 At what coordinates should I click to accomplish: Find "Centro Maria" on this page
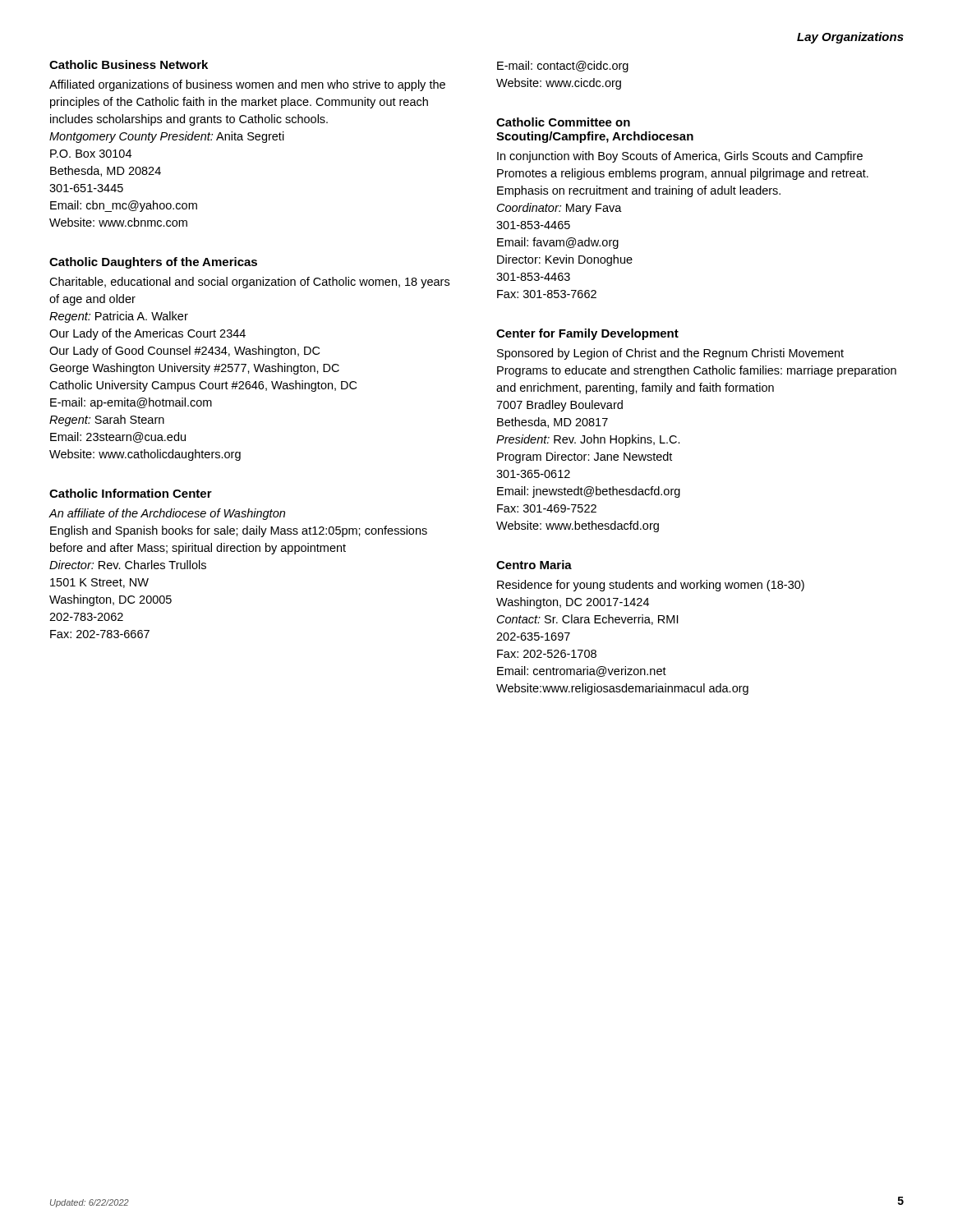534,565
